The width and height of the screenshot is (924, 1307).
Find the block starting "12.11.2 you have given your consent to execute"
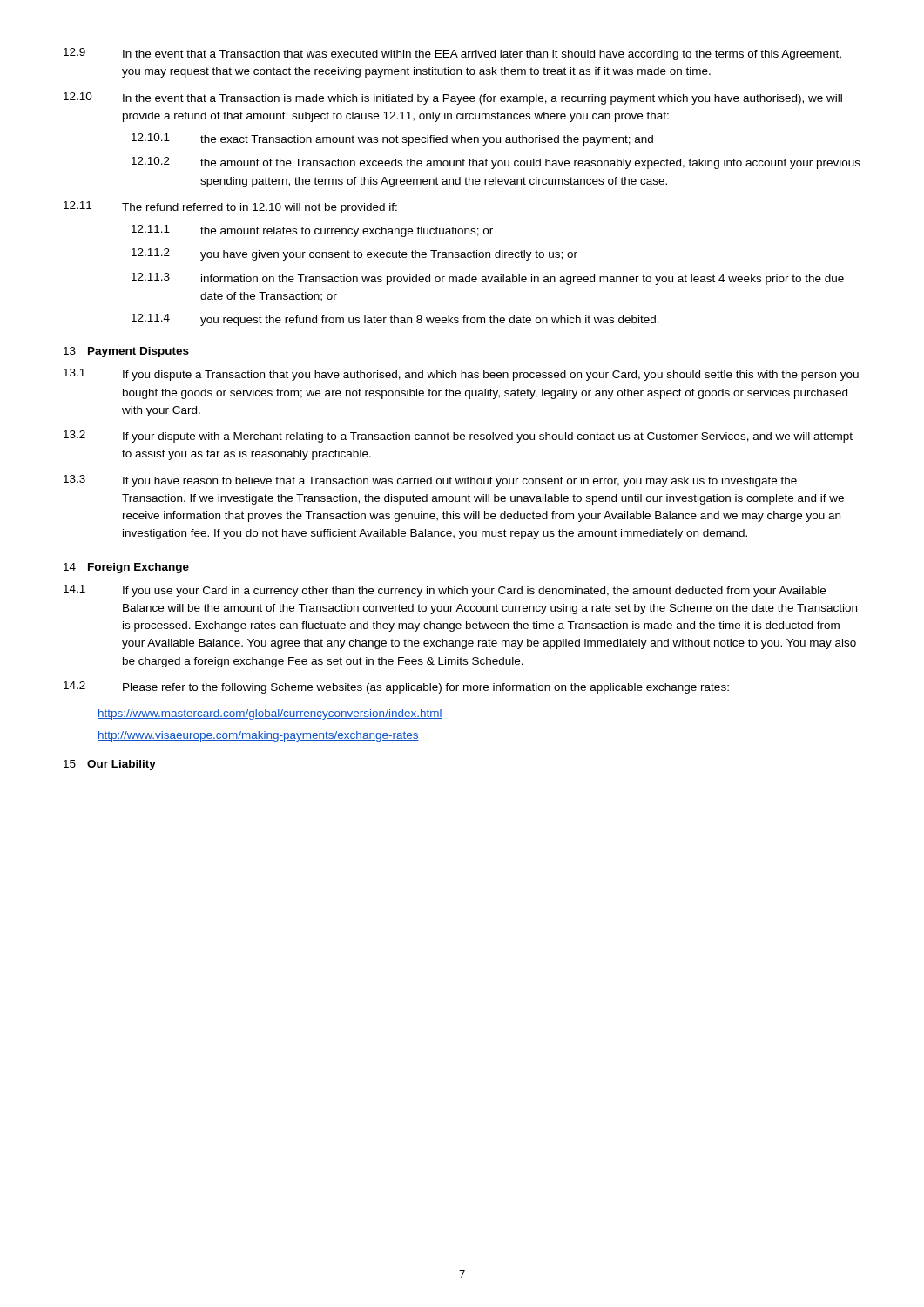click(496, 255)
